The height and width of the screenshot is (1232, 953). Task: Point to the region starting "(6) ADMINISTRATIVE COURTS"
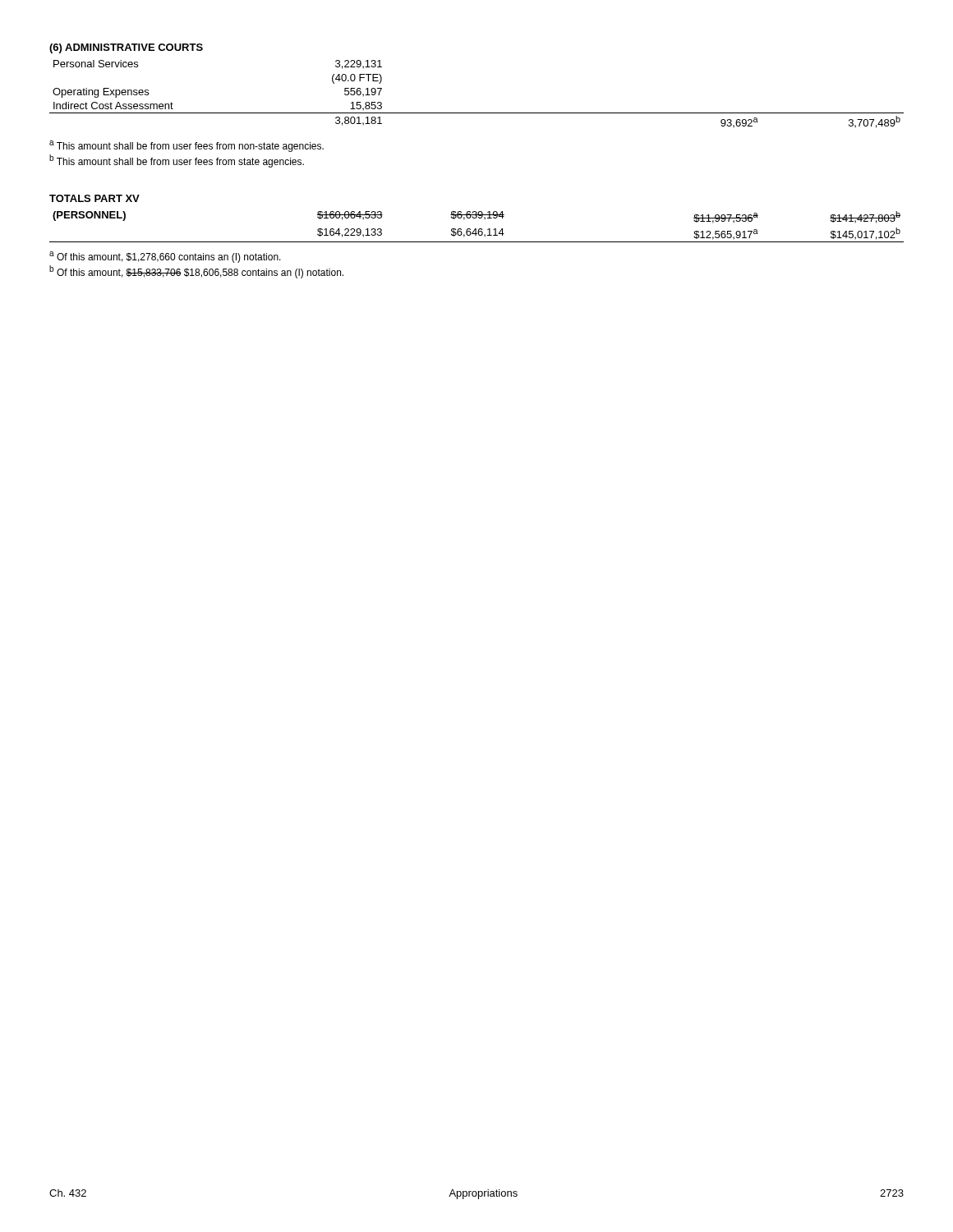[126, 47]
